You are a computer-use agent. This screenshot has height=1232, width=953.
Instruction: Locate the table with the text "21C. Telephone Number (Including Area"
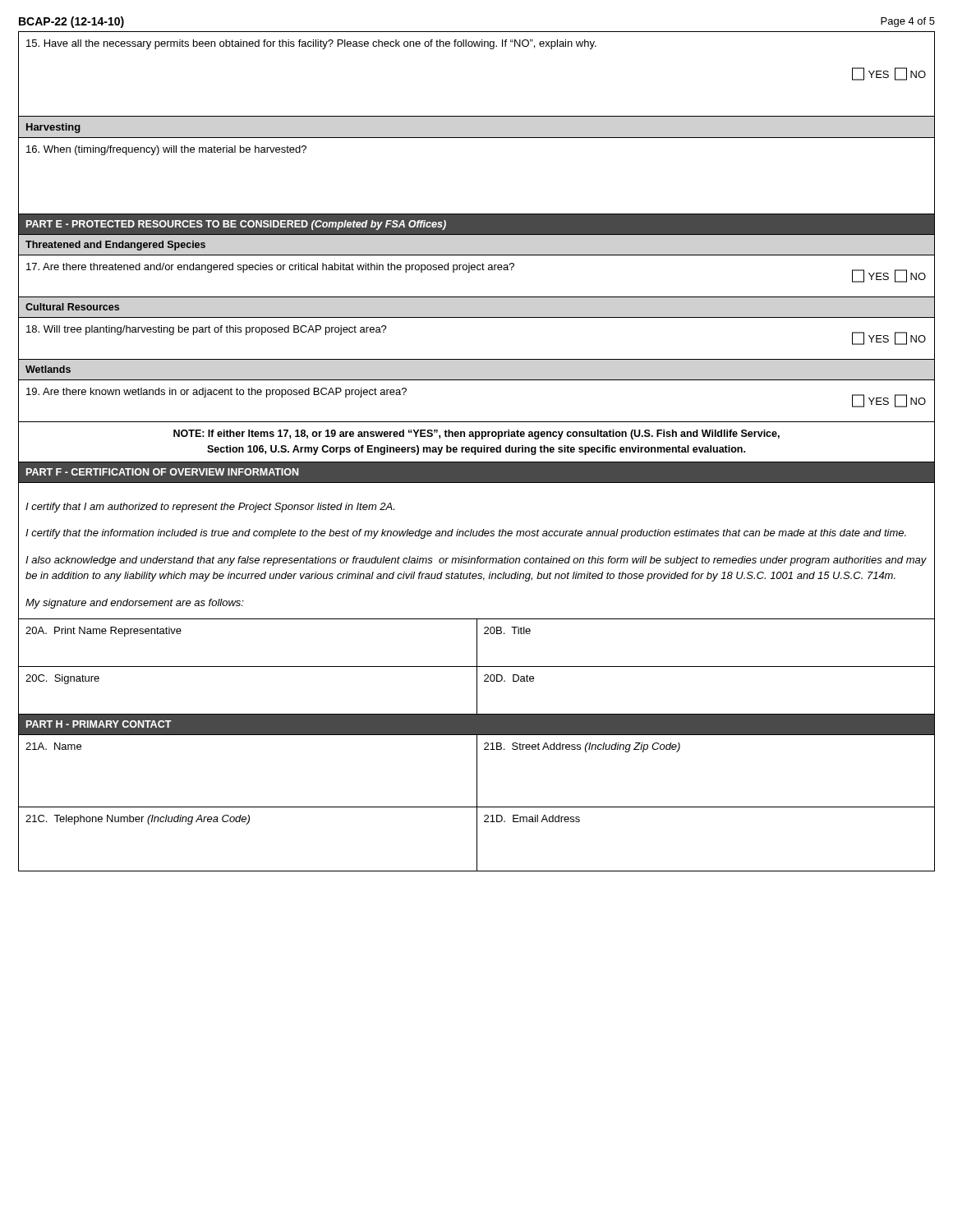coord(476,839)
